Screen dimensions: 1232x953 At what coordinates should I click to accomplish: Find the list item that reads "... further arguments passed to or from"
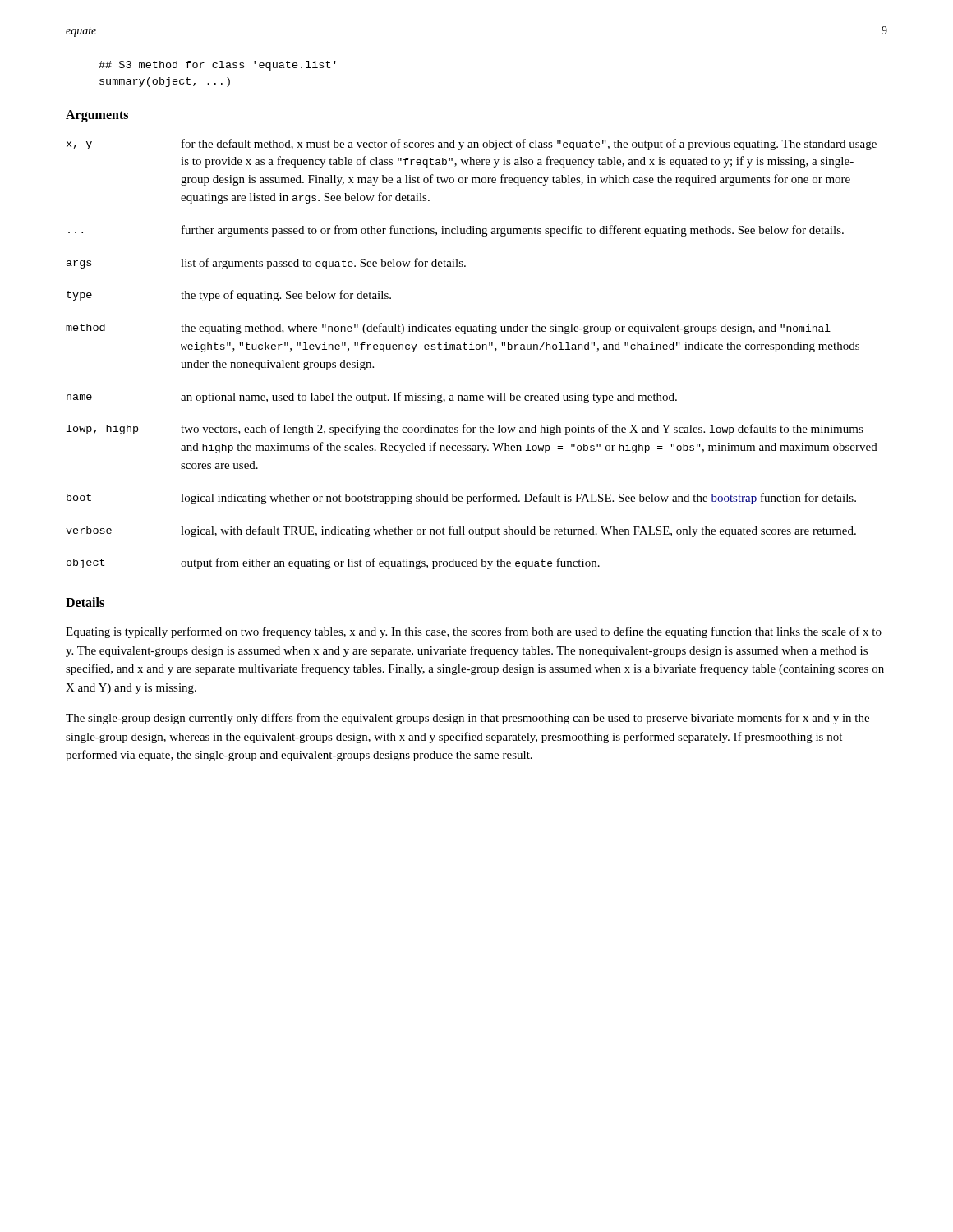[x=476, y=233]
